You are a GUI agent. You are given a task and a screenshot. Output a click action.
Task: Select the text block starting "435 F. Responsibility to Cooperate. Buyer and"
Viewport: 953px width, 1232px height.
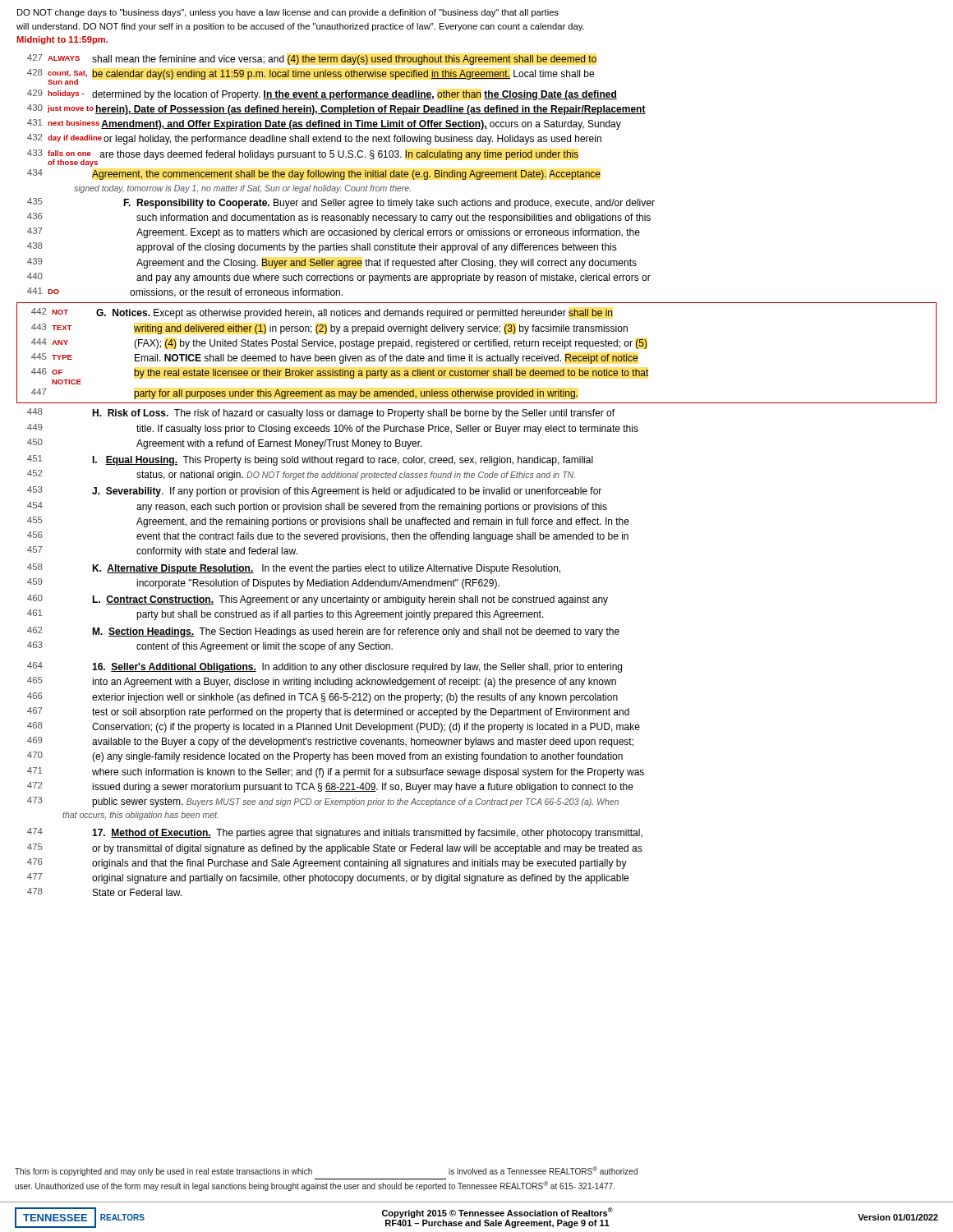click(x=476, y=248)
